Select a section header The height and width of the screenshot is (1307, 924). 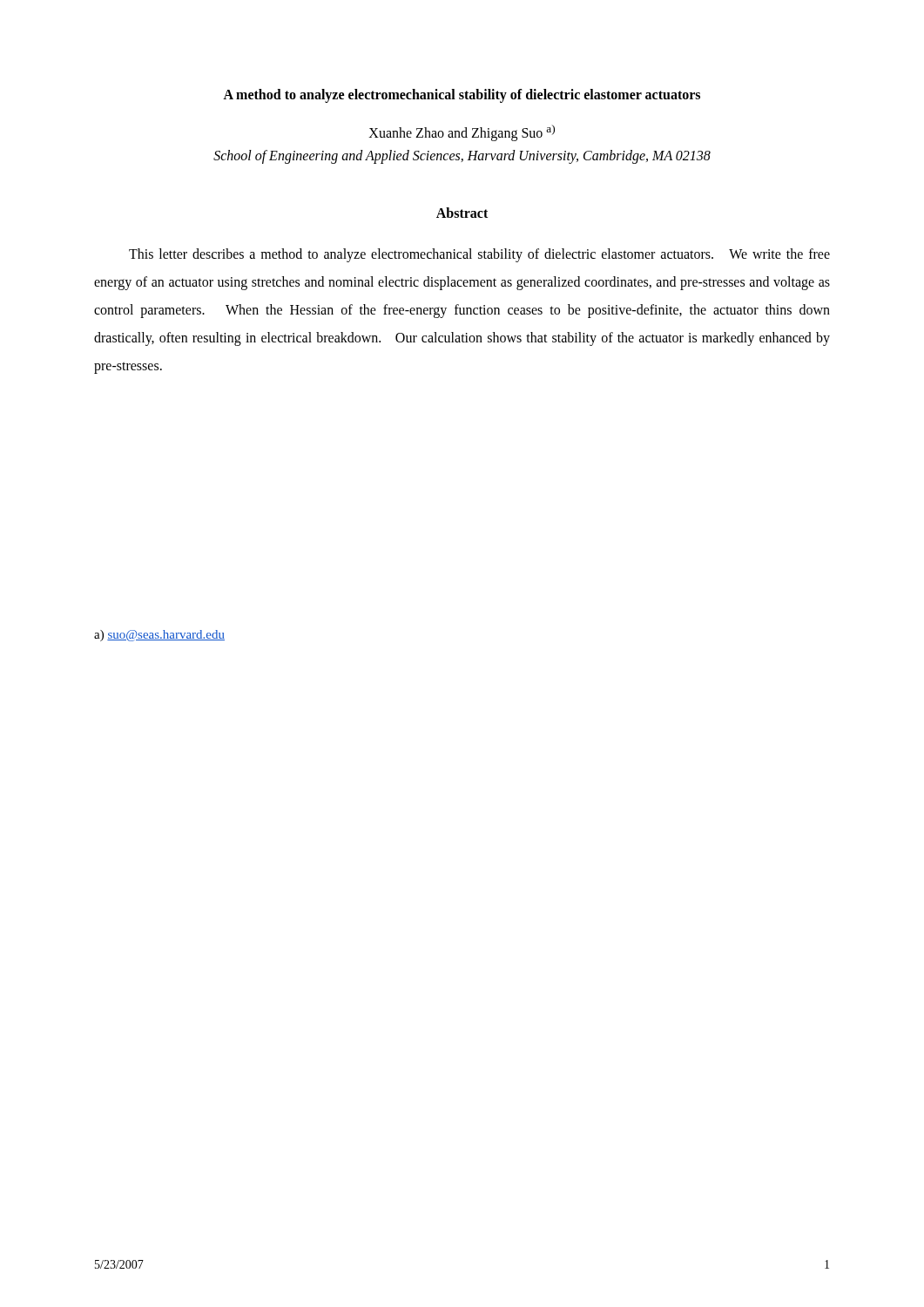(462, 213)
